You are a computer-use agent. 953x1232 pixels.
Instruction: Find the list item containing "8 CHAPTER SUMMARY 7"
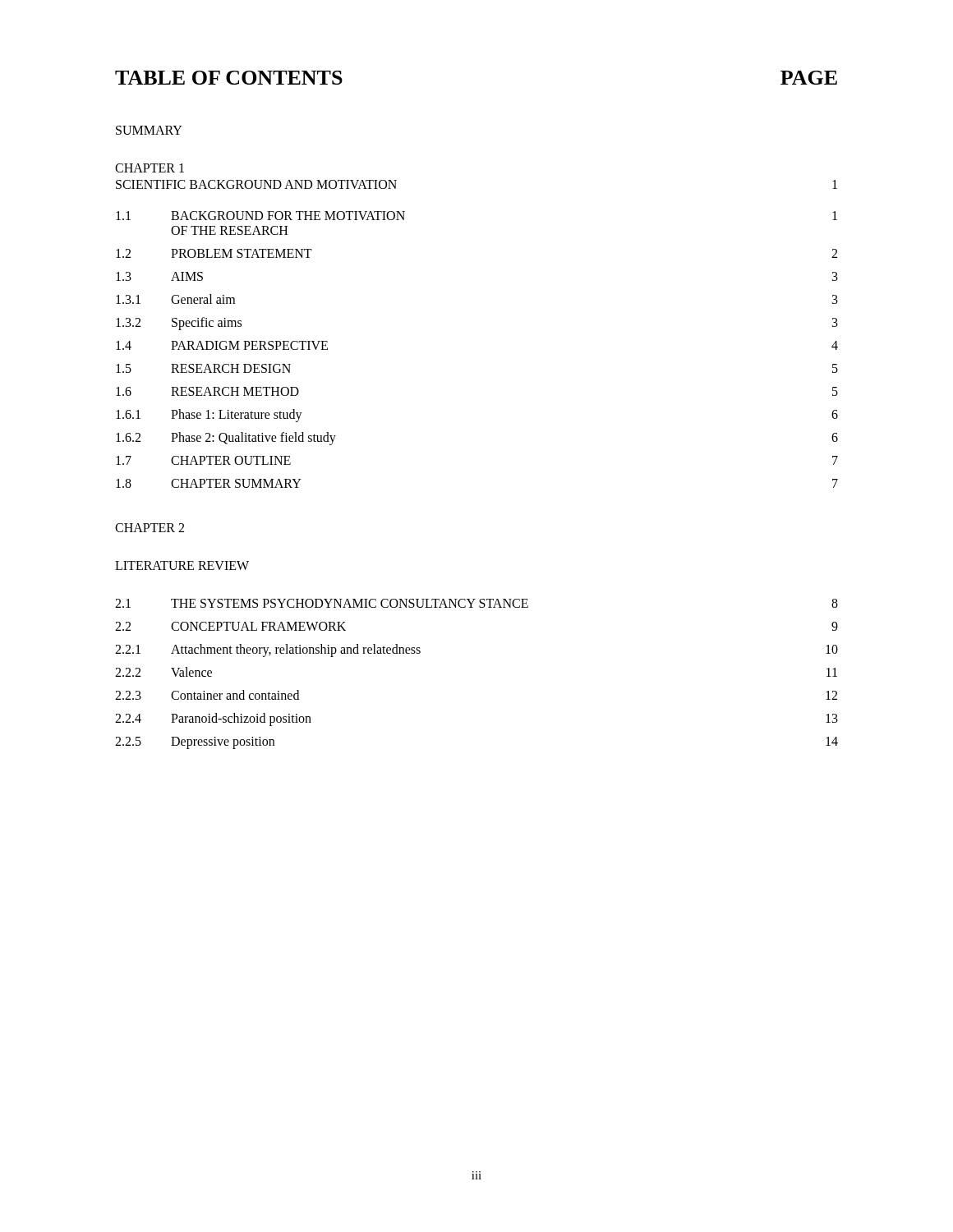128,483
